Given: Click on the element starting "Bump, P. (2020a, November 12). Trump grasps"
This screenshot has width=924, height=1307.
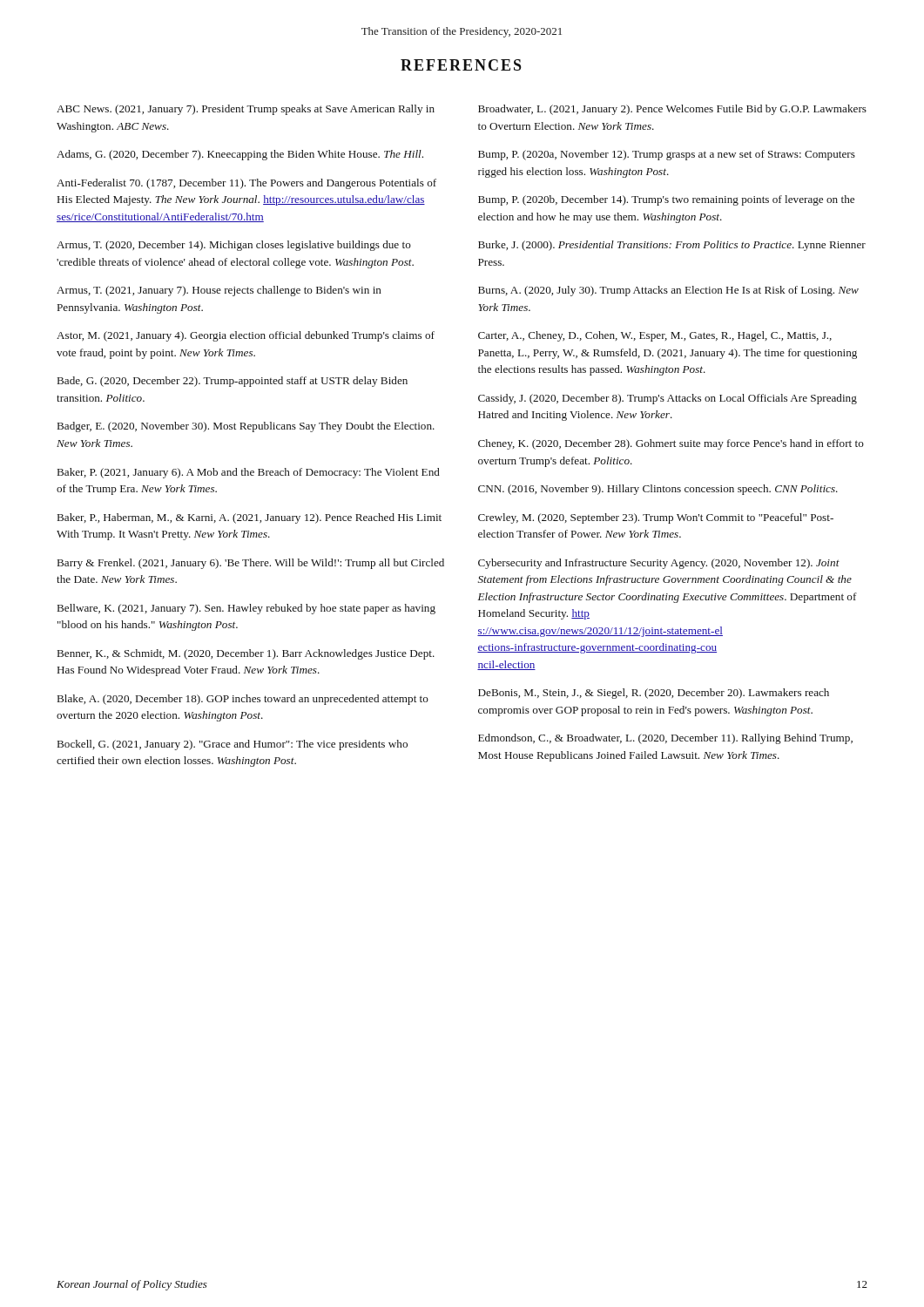Looking at the screenshot, I should pyautogui.click(x=666, y=162).
